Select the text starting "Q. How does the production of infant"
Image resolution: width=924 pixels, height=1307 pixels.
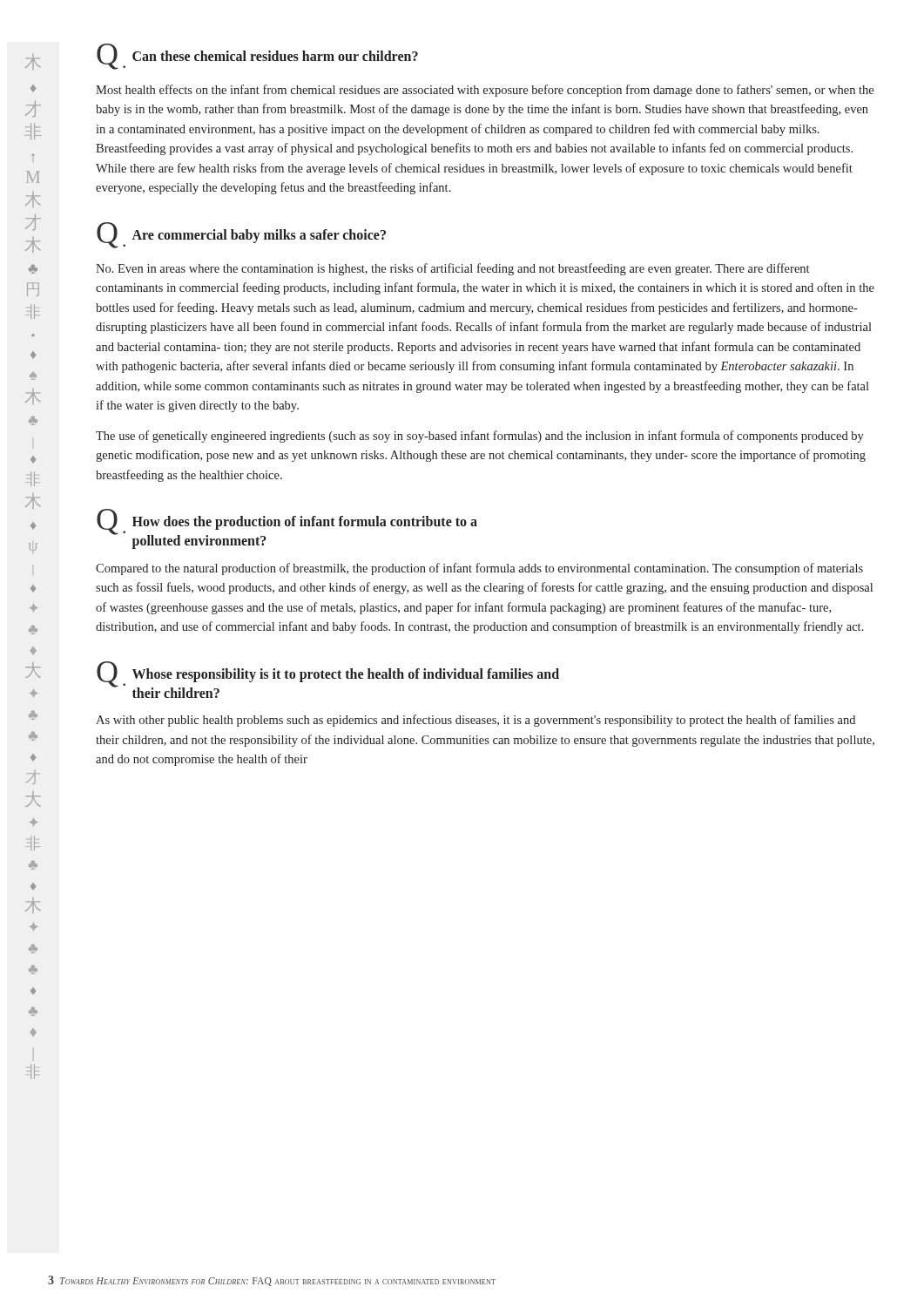click(486, 529)
